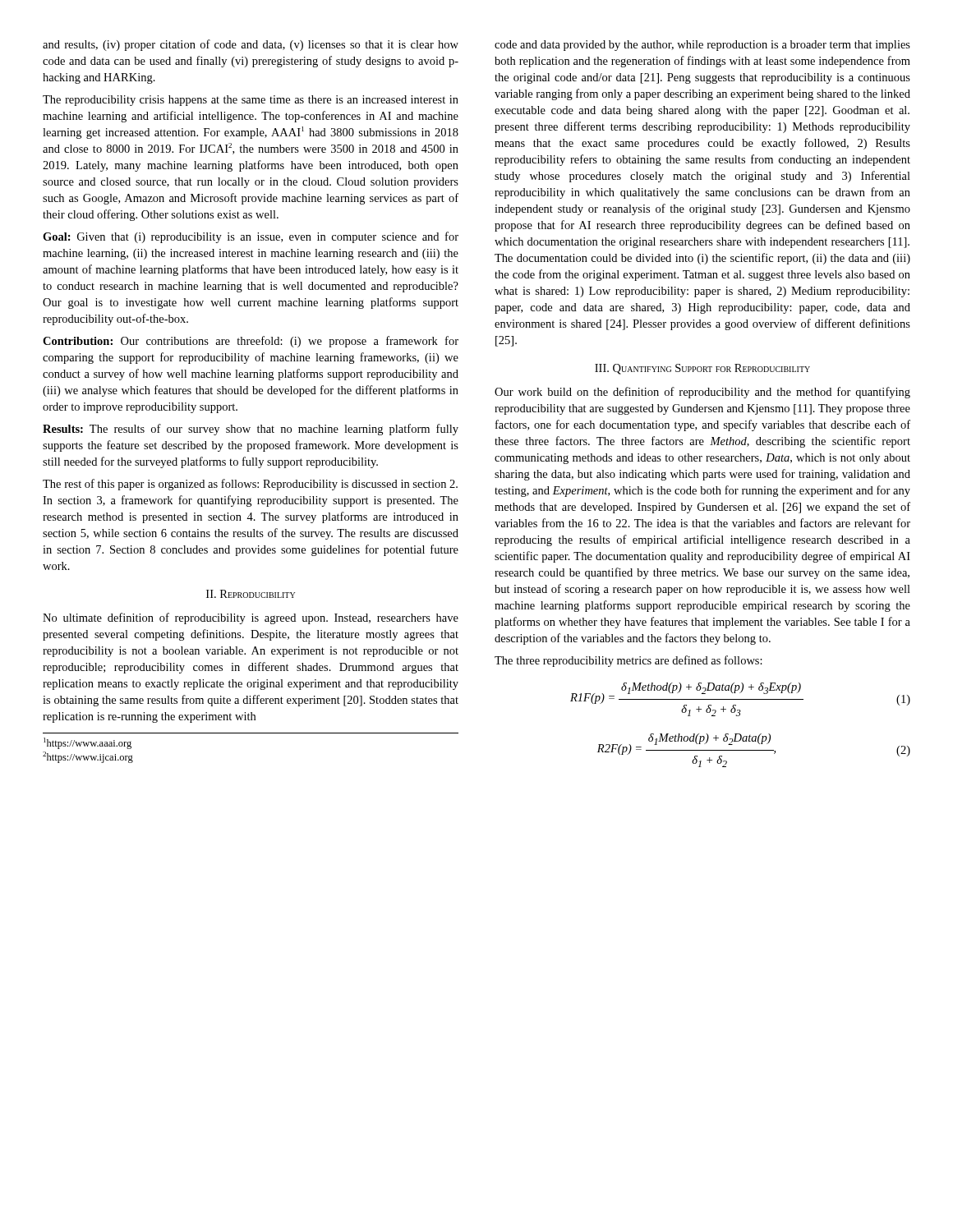953x1232 pixels.
Task: Click on the passage starting "Our work build on the definition of"
Action: coord(702,515)
